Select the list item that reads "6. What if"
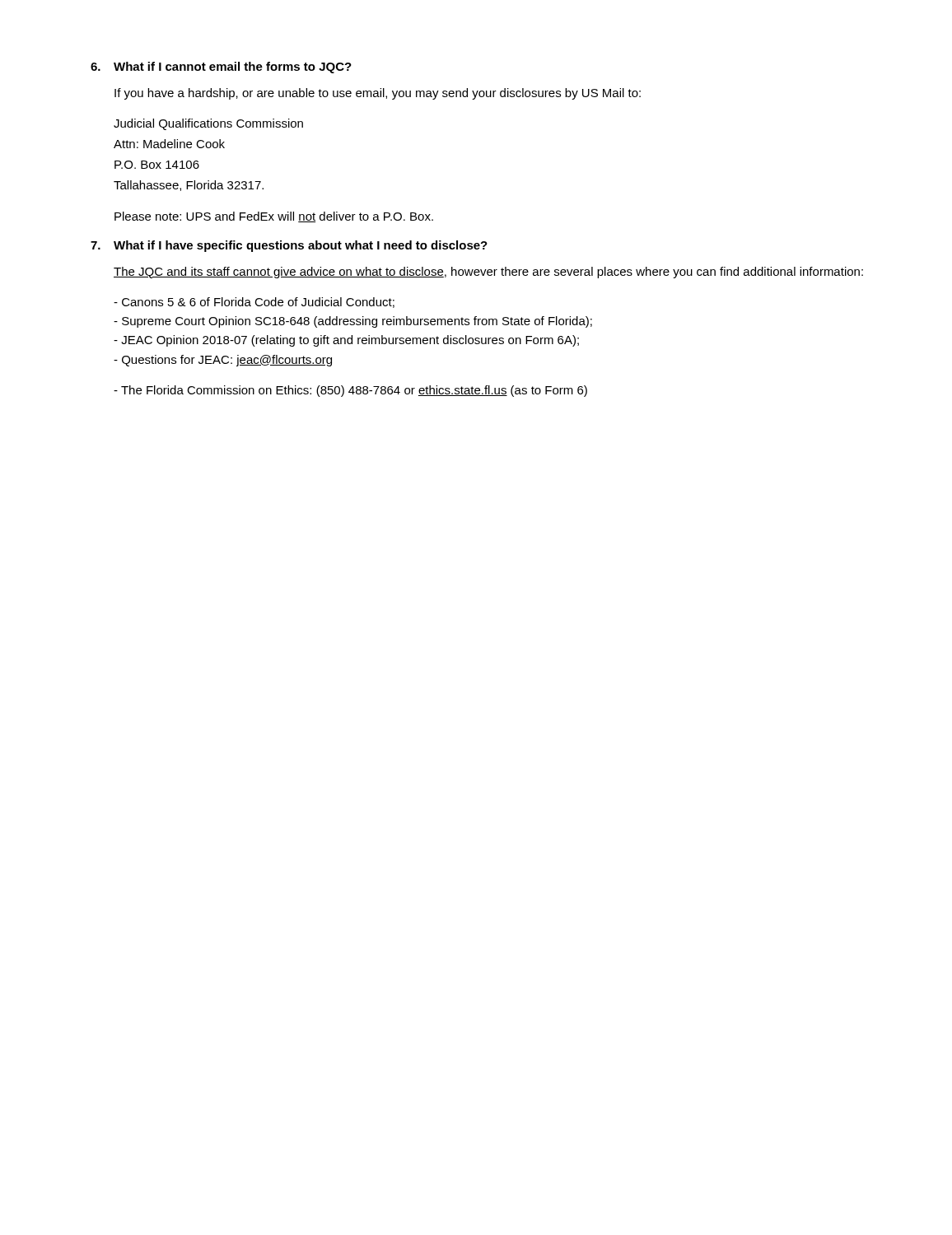The height and width of the screenshot is (1235, 952). pyautogui.click(x=221, y=66)
